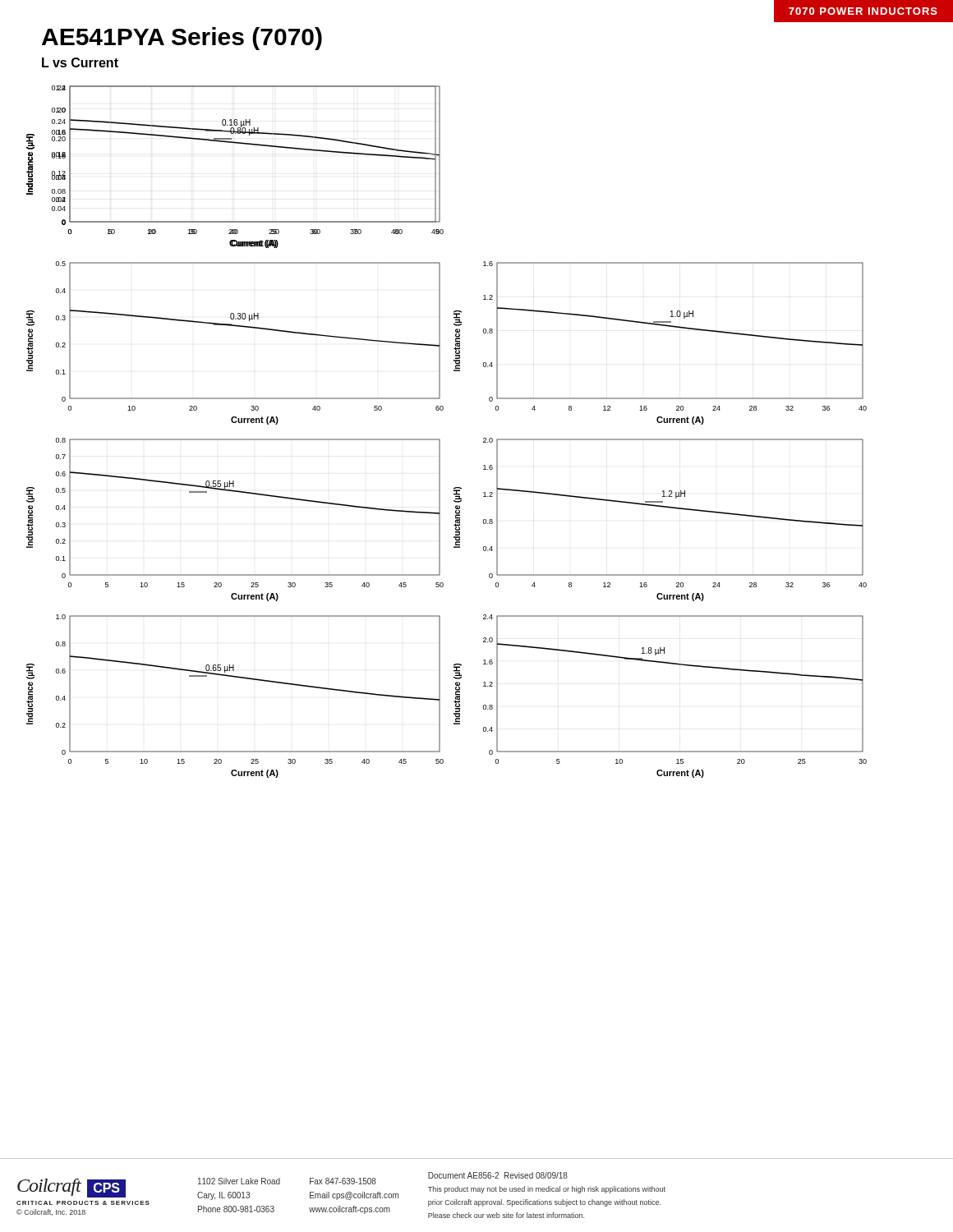Click on the text block starting "AE541PYA Series (7070)"
953x1232 pixels.
(182, 37)
